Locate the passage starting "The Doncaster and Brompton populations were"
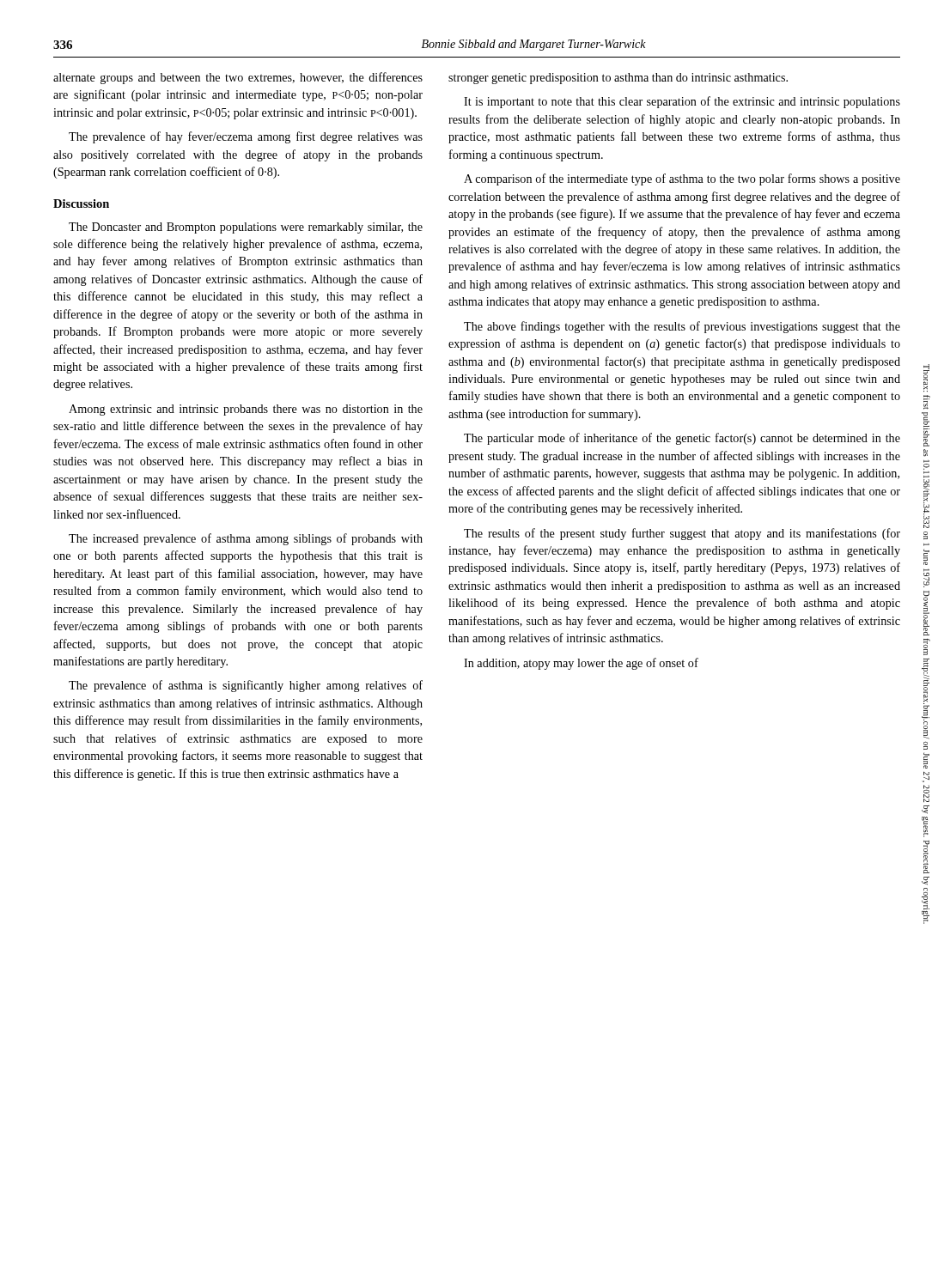Screen dimensions: 1288x938 click(238, 305)
